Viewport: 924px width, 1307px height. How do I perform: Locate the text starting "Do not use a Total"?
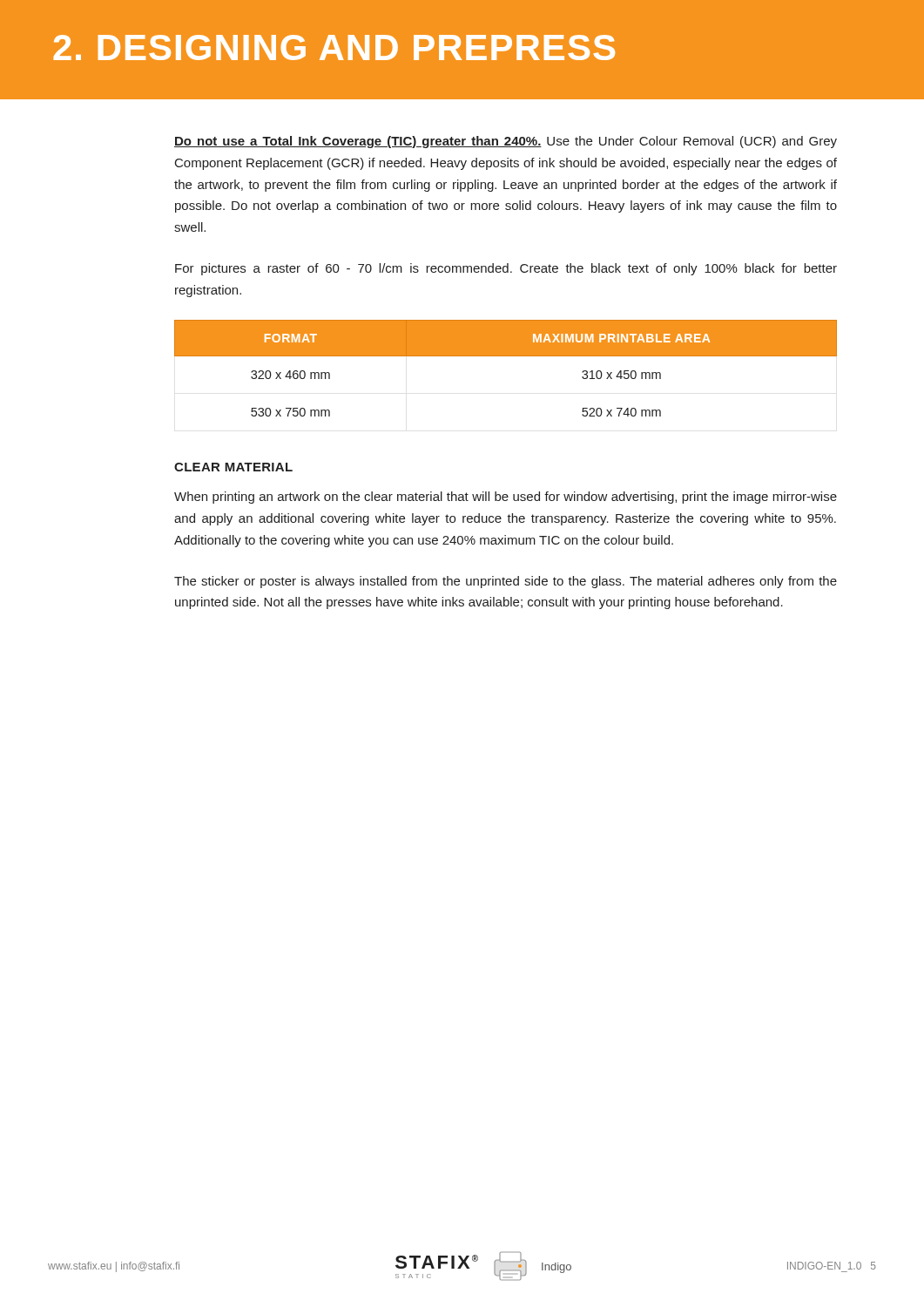coord(506,184)
